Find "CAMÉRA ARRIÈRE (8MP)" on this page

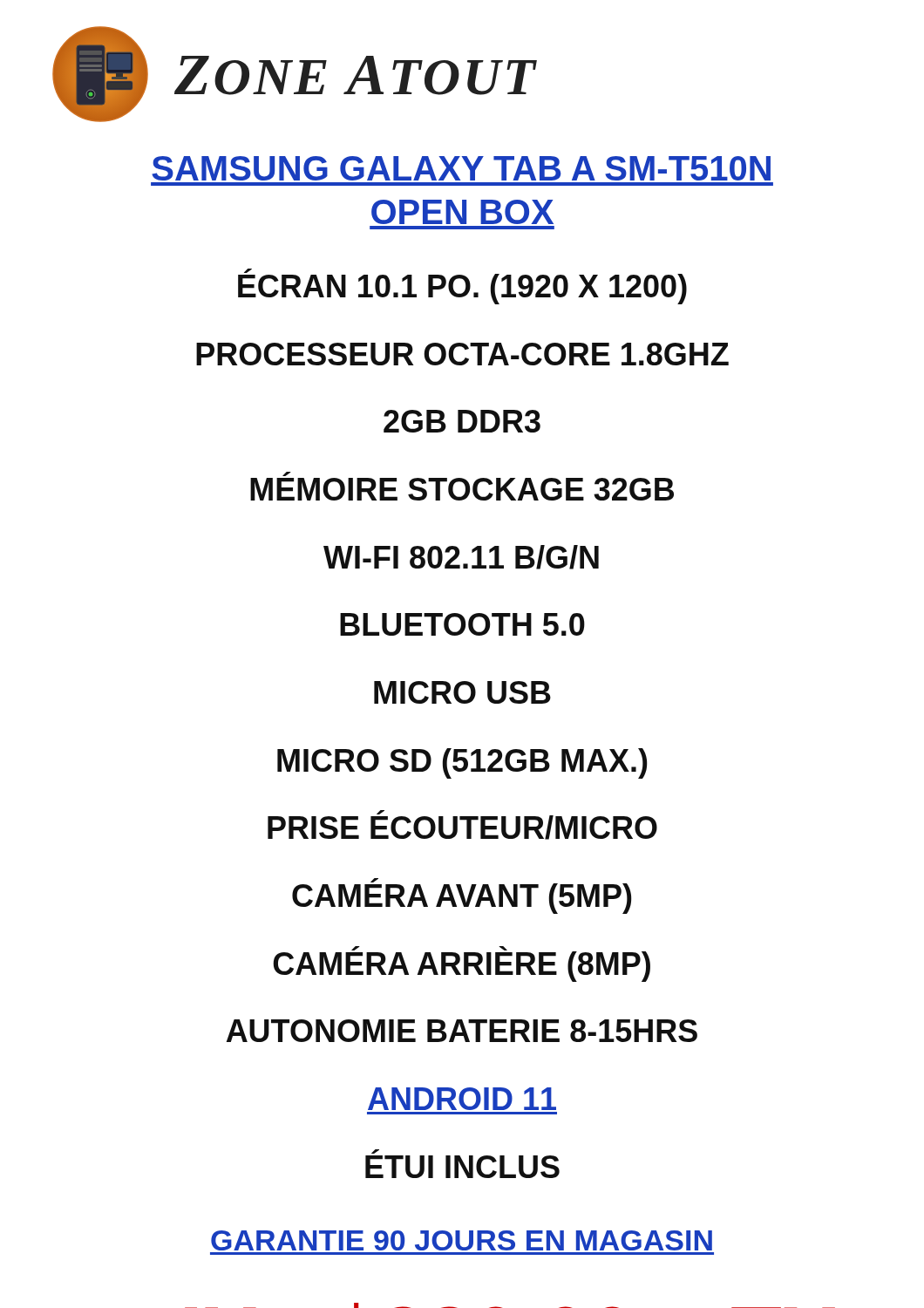coord(462,964)
